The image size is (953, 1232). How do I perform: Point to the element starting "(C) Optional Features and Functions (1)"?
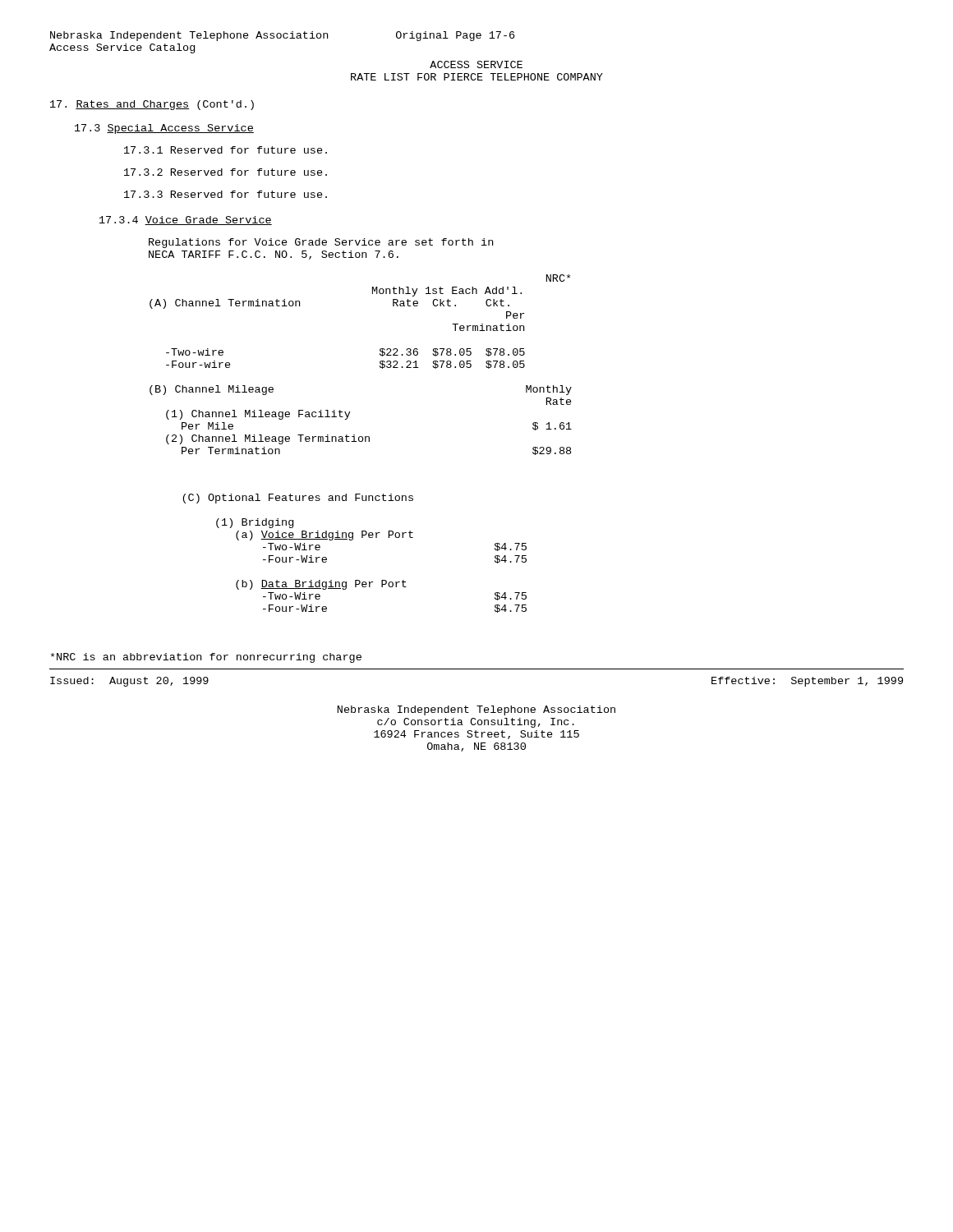point(298,499)
